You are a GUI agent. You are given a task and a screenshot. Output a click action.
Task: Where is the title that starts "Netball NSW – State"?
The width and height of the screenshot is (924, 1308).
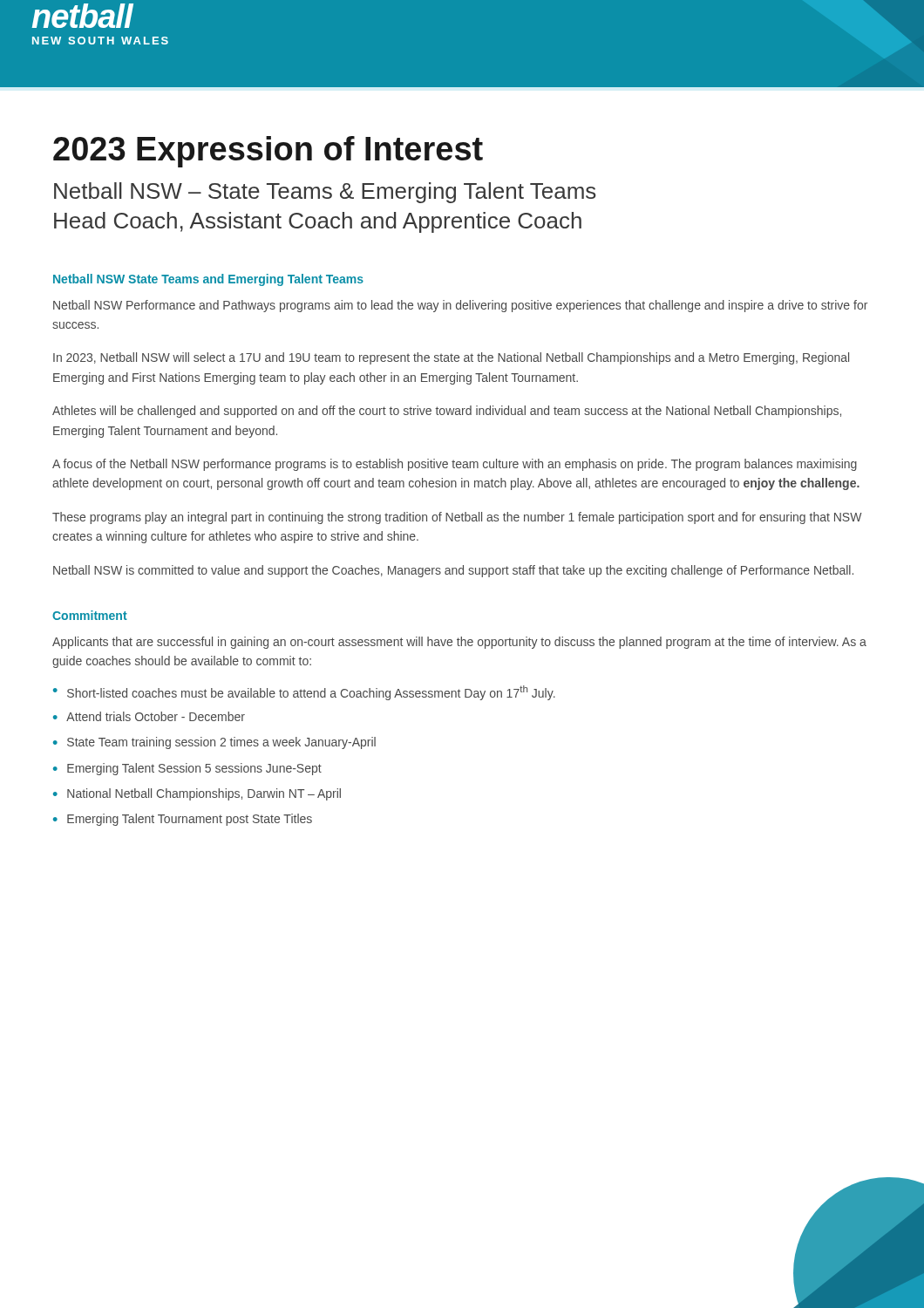point(462,206)
